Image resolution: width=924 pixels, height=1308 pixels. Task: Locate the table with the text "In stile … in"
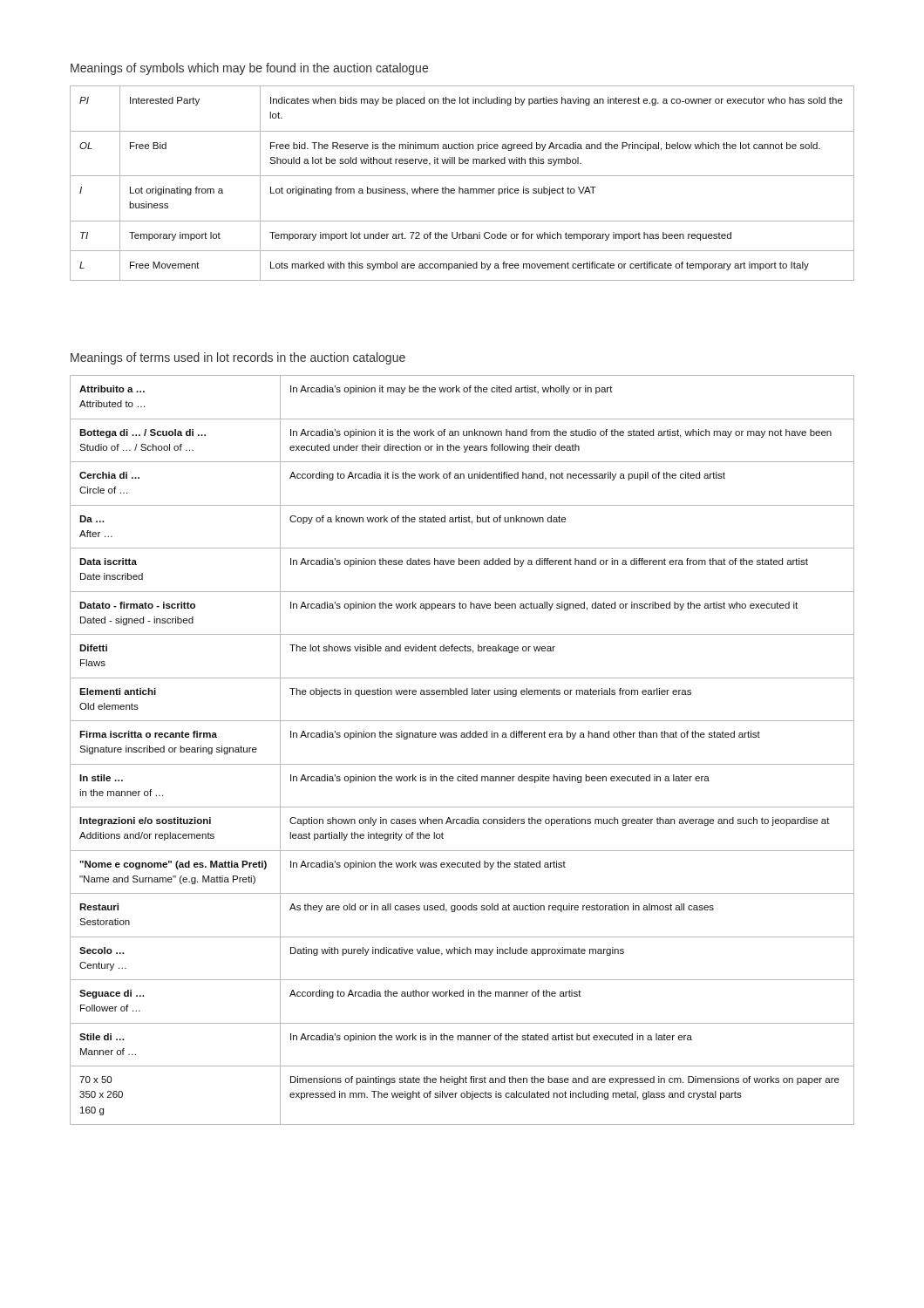pos(462,750)
